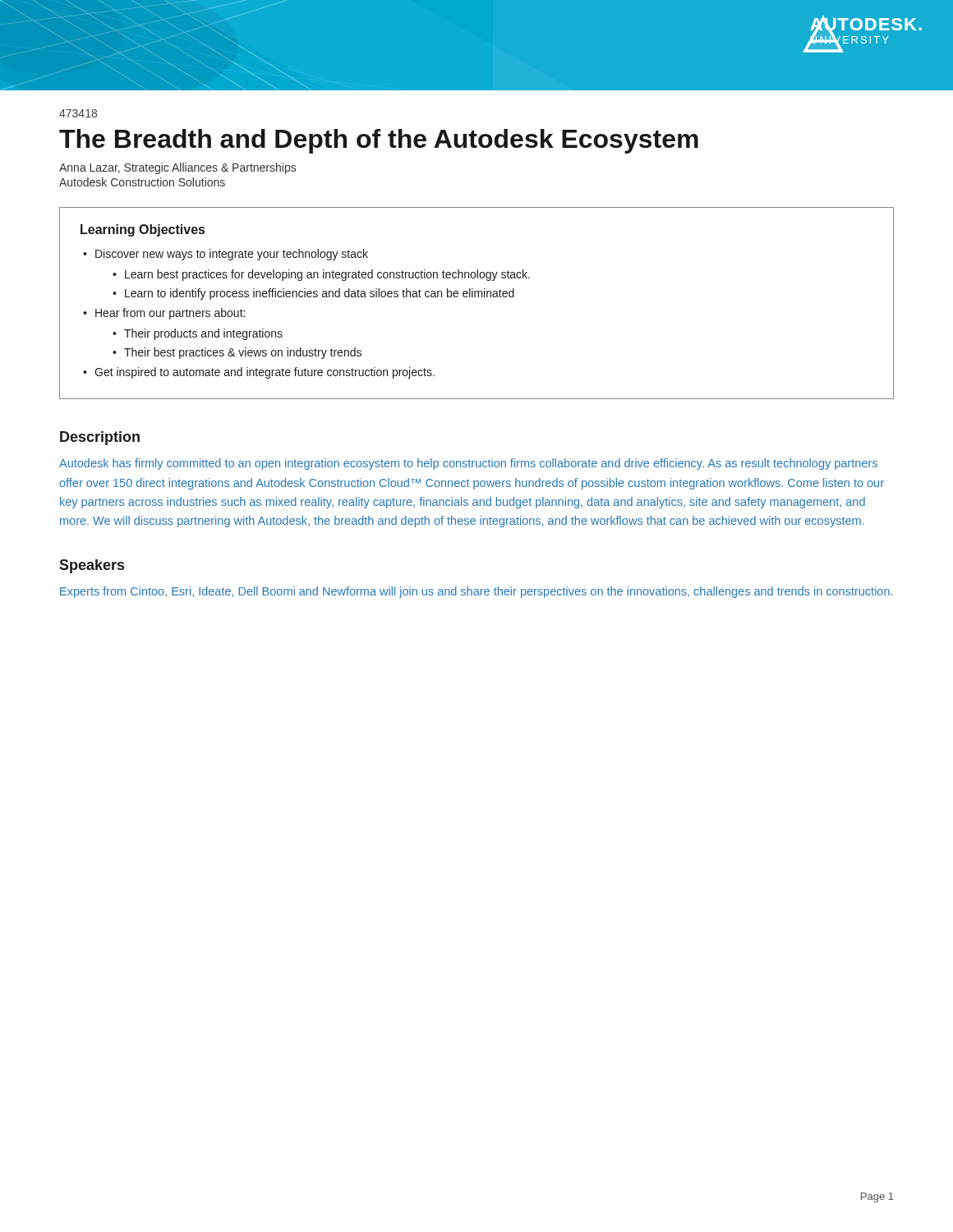Find the text starting "Learn to identify process inefficiencies and"
Screen dimensions: 1232x953
point(319,293)
